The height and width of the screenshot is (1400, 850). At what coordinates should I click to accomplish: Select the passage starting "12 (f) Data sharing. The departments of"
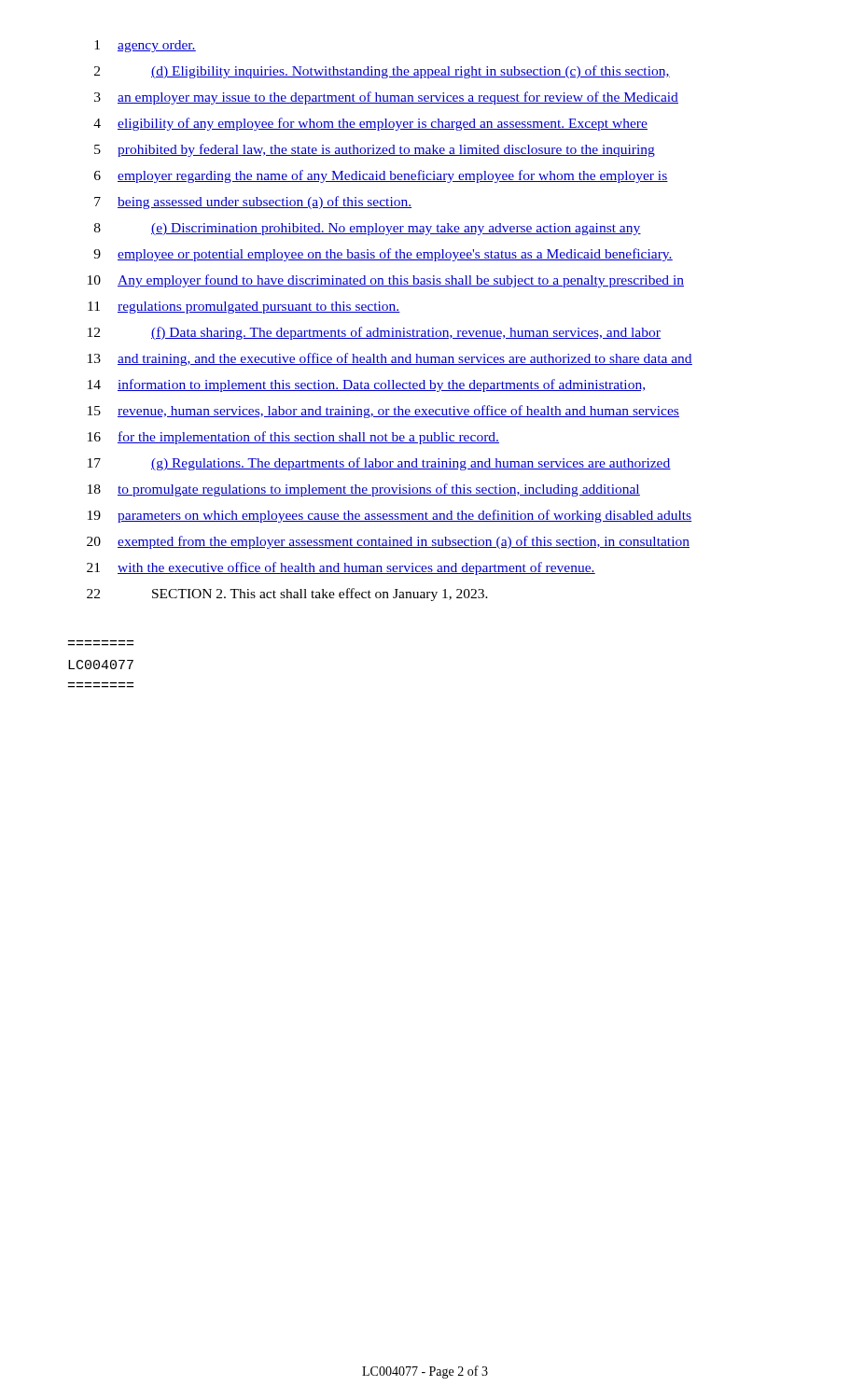tap(425, 332)
